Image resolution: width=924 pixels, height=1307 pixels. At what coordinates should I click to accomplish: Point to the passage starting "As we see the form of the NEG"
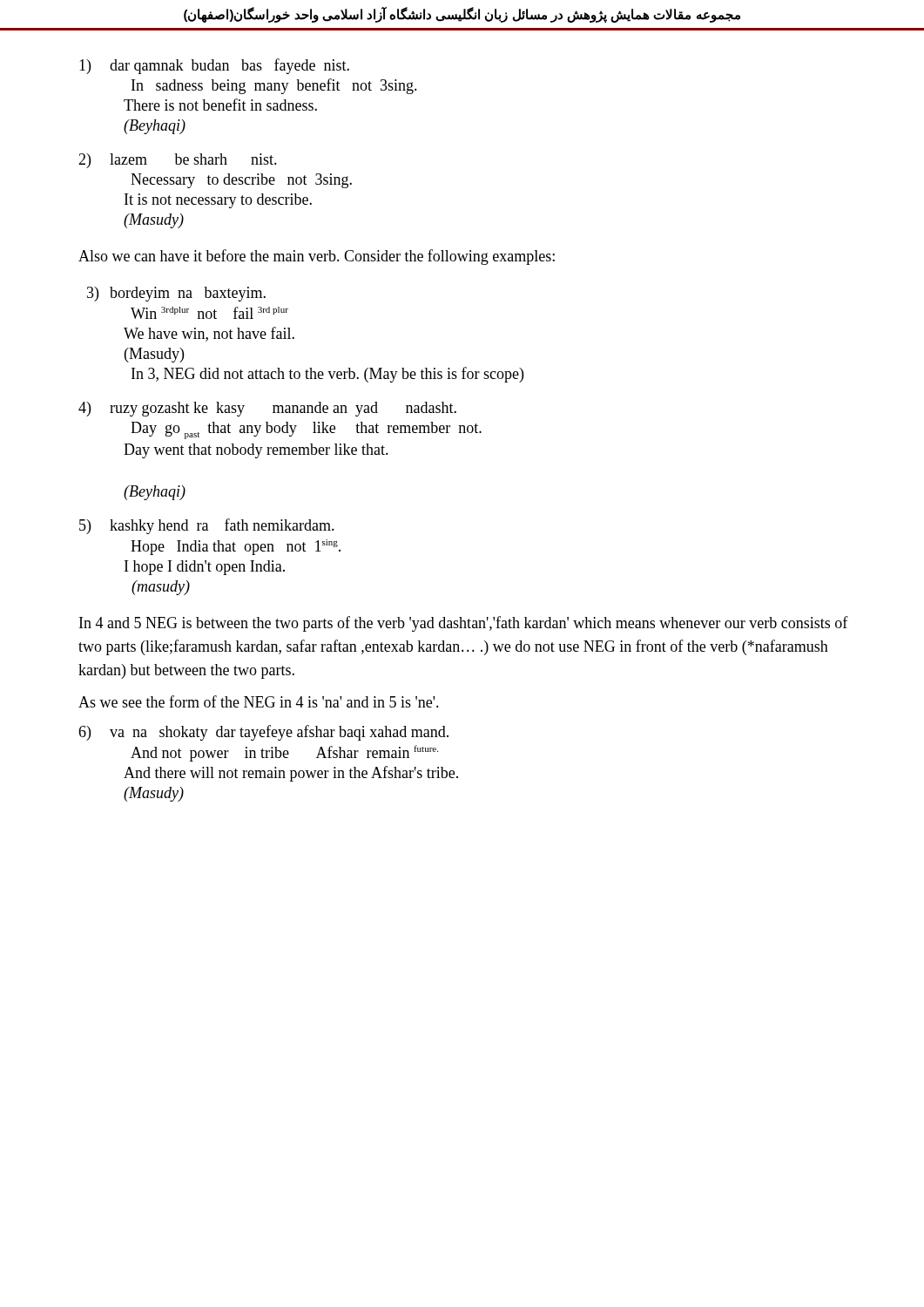(259, 702)
